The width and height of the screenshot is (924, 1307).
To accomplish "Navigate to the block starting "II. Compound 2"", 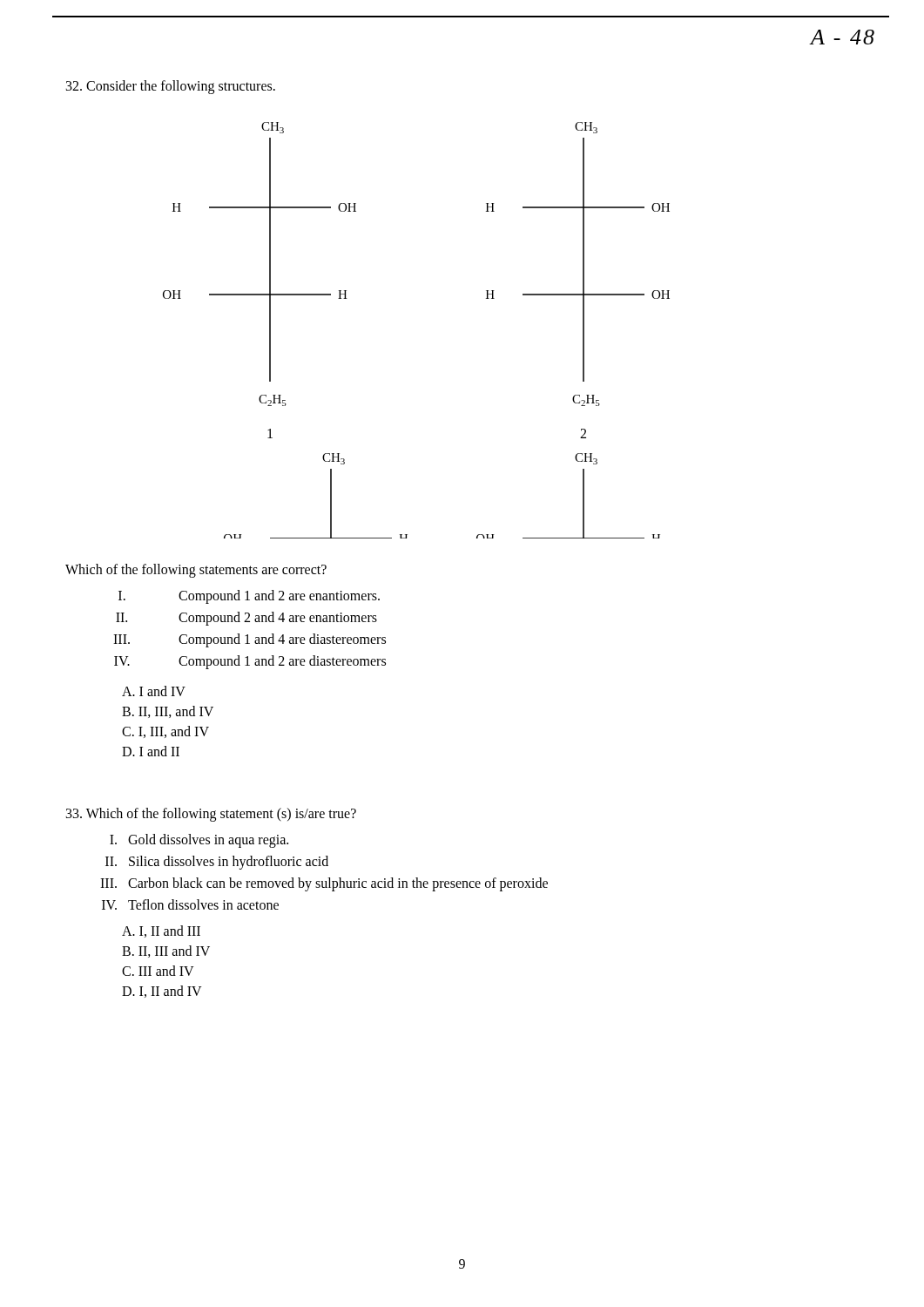I will [x=221, y=618].
